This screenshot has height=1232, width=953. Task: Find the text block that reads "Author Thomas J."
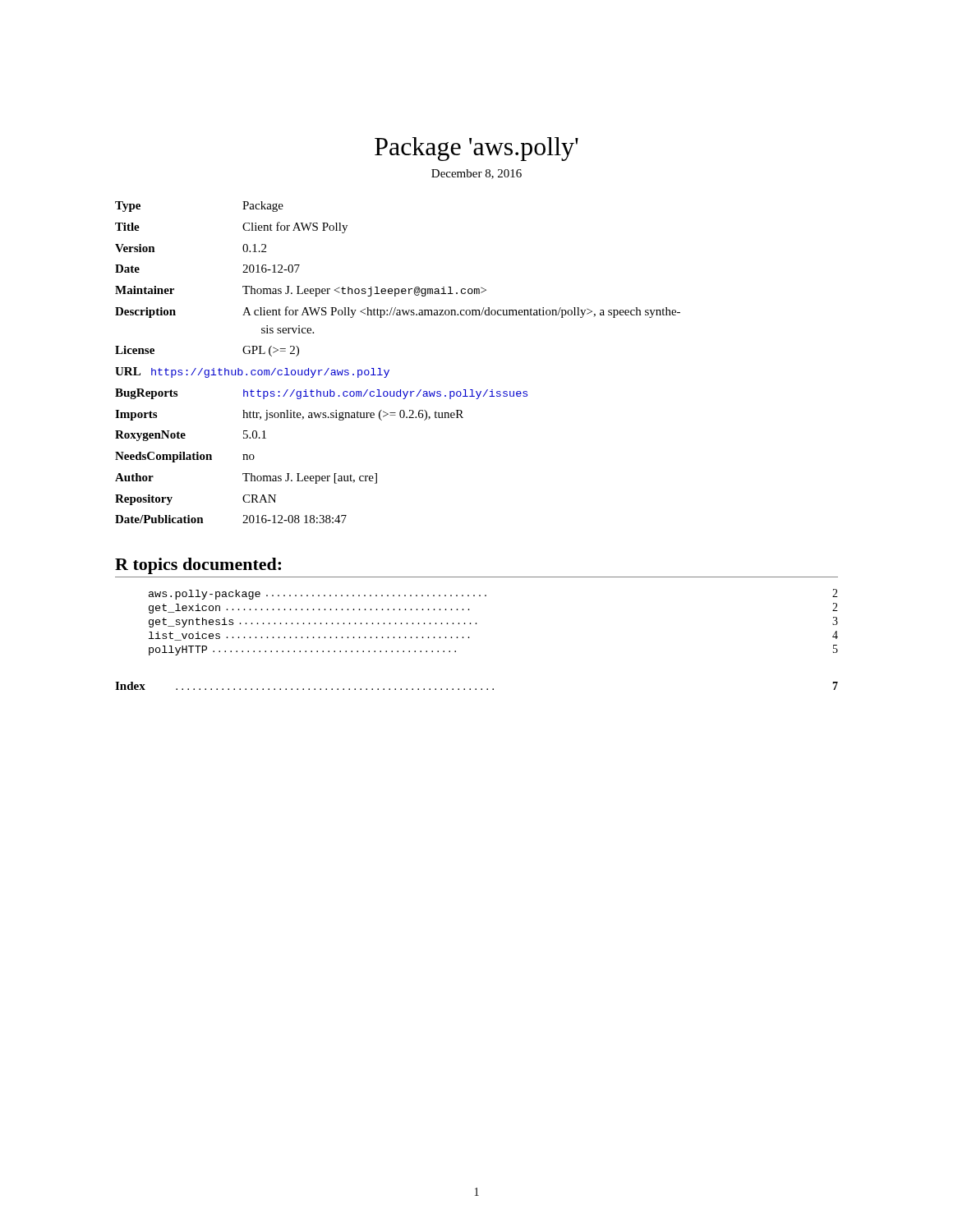246,478
